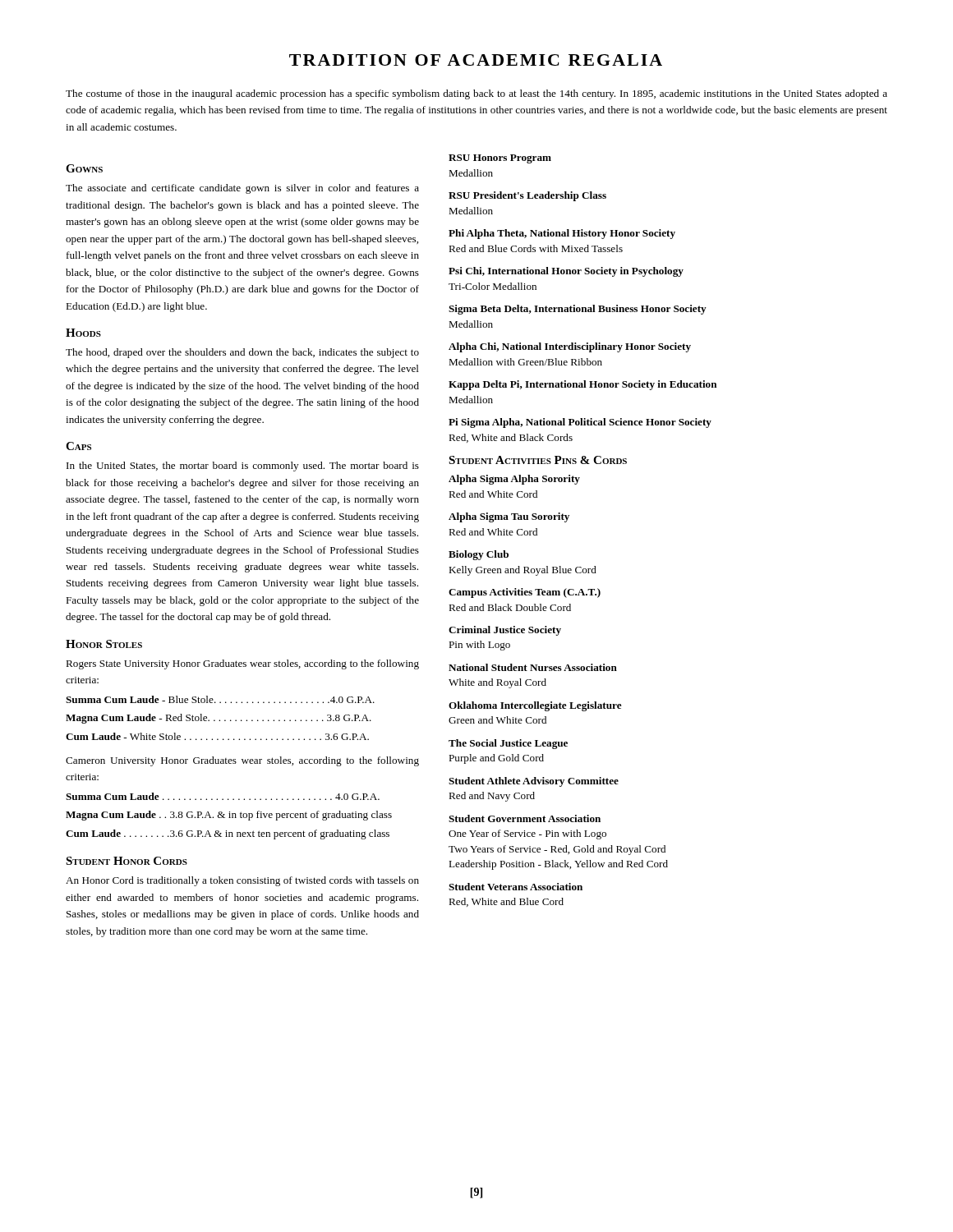
Task: Navigate to the text block starting "An Honor Cord is traditionally a token"
Action: click(242, 905)
